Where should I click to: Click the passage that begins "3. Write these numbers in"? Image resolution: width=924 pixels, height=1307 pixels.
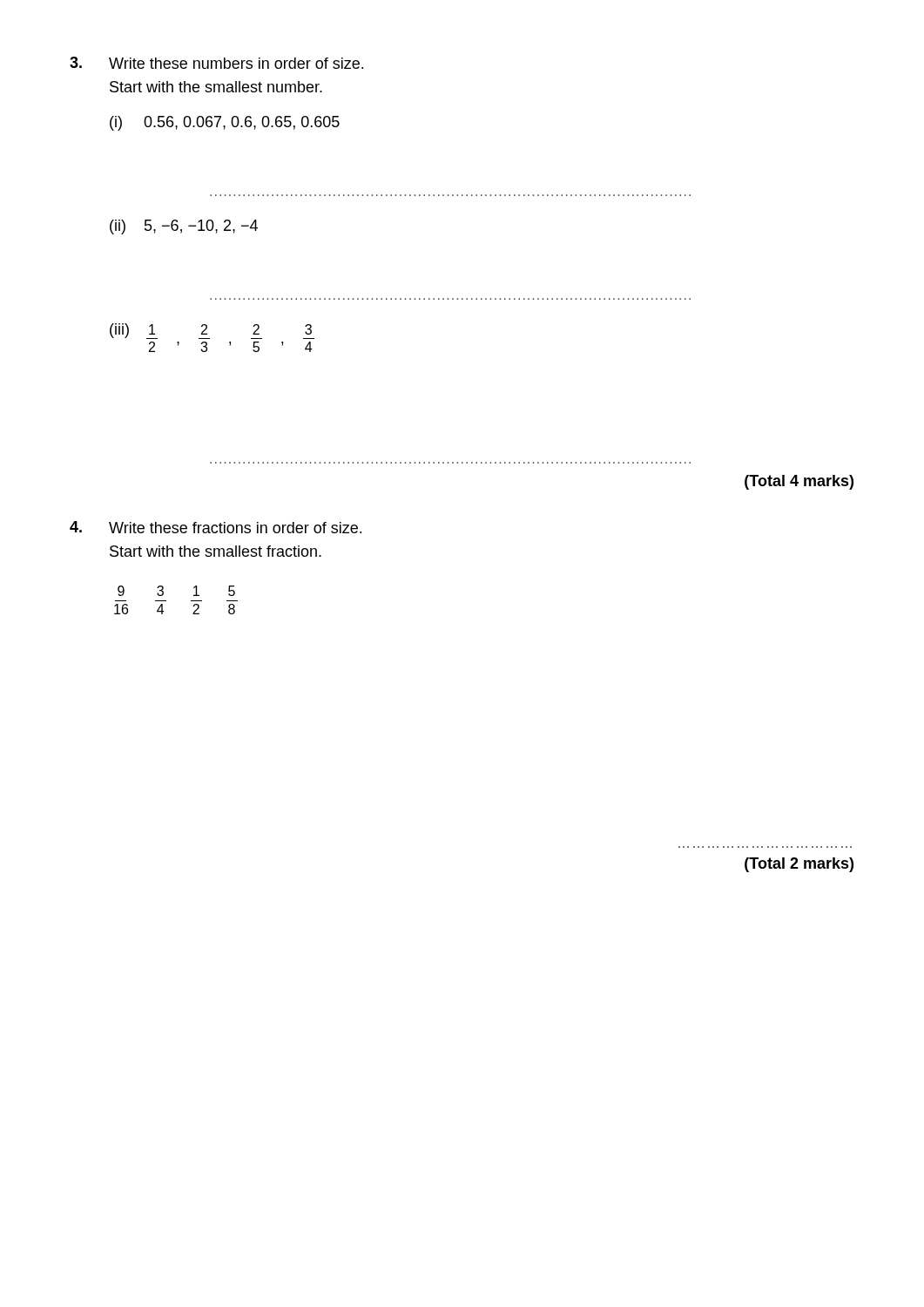(216, 63)
